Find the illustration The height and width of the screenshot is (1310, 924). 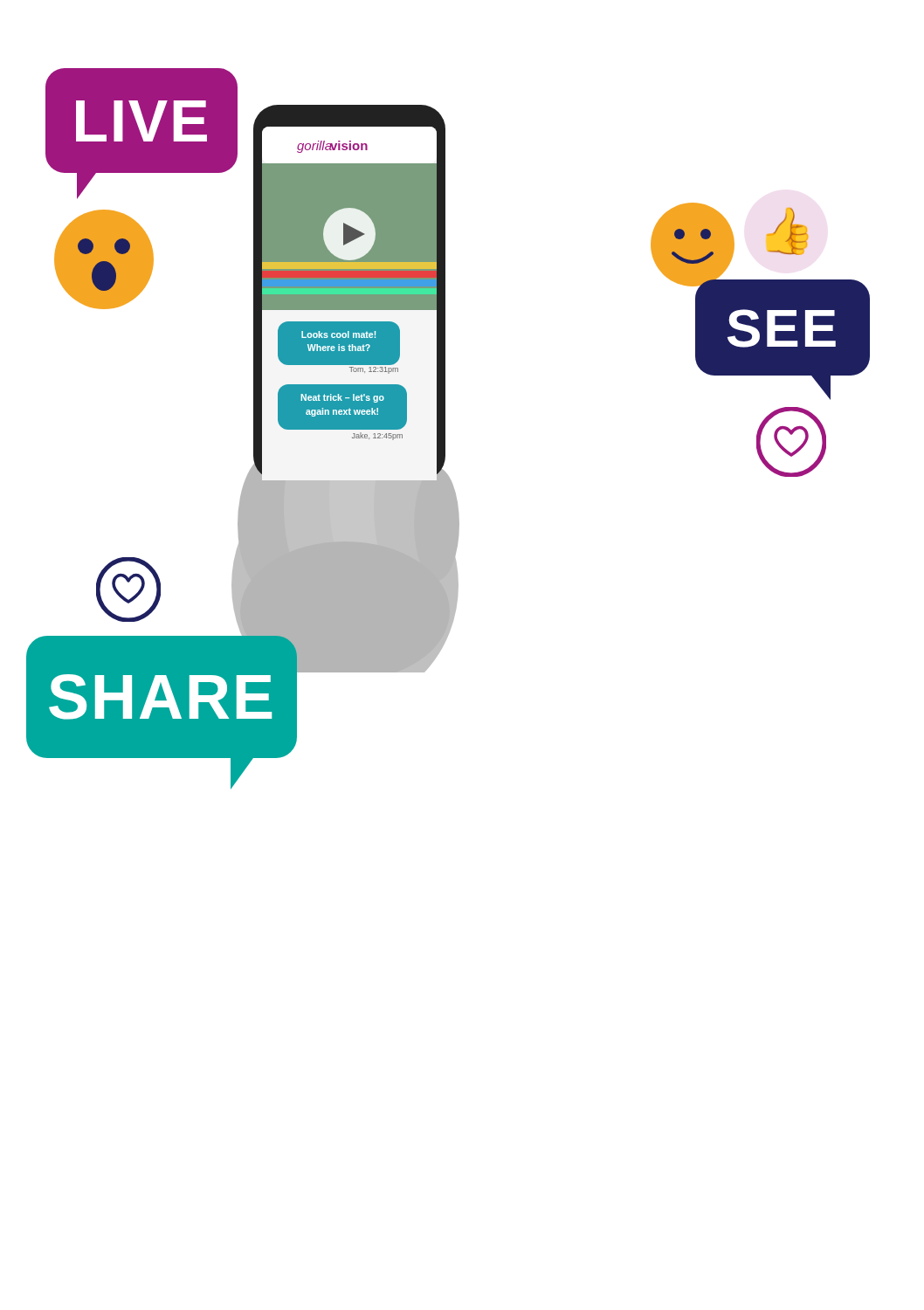point(462,655)
